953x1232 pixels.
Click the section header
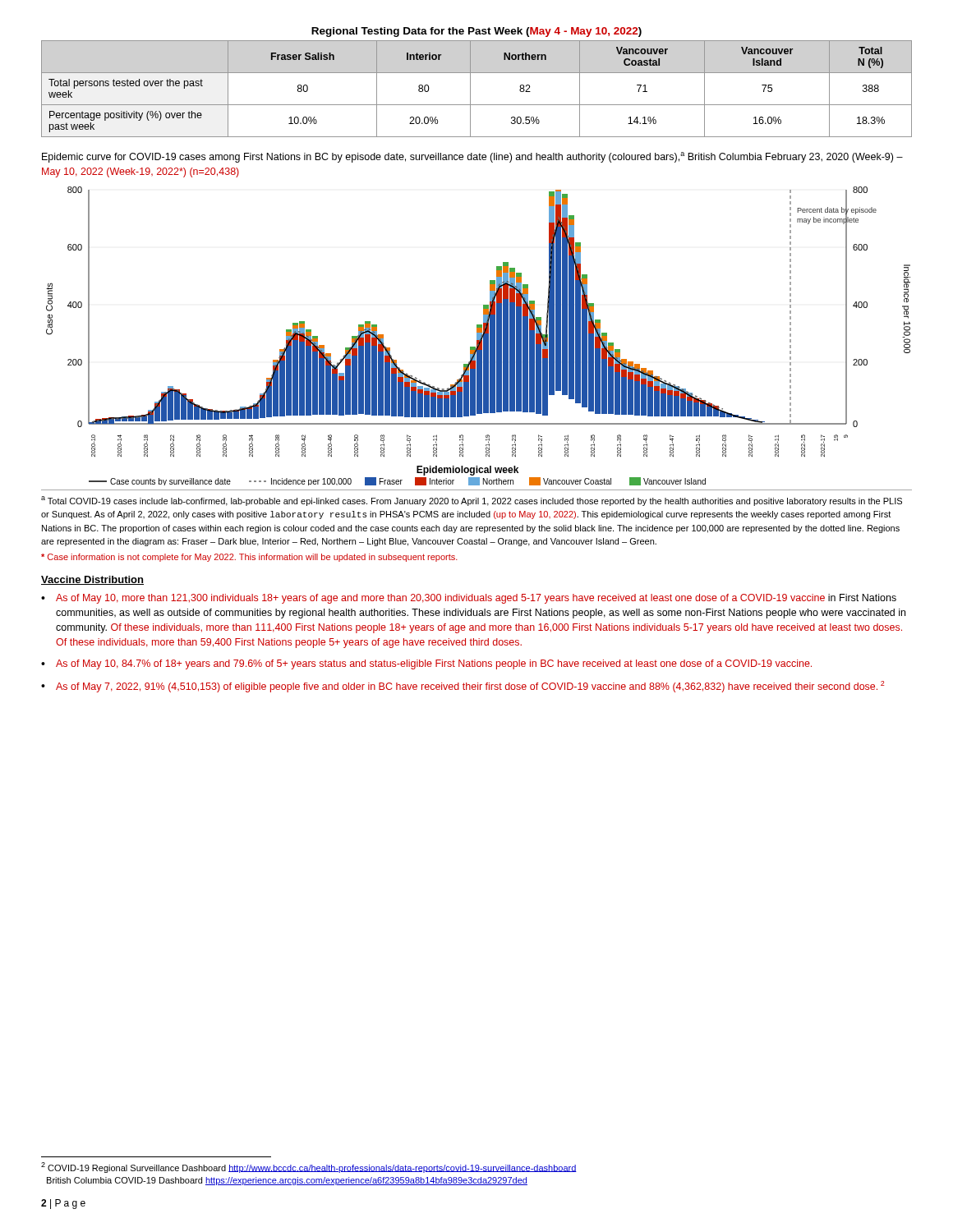[92, 579]
